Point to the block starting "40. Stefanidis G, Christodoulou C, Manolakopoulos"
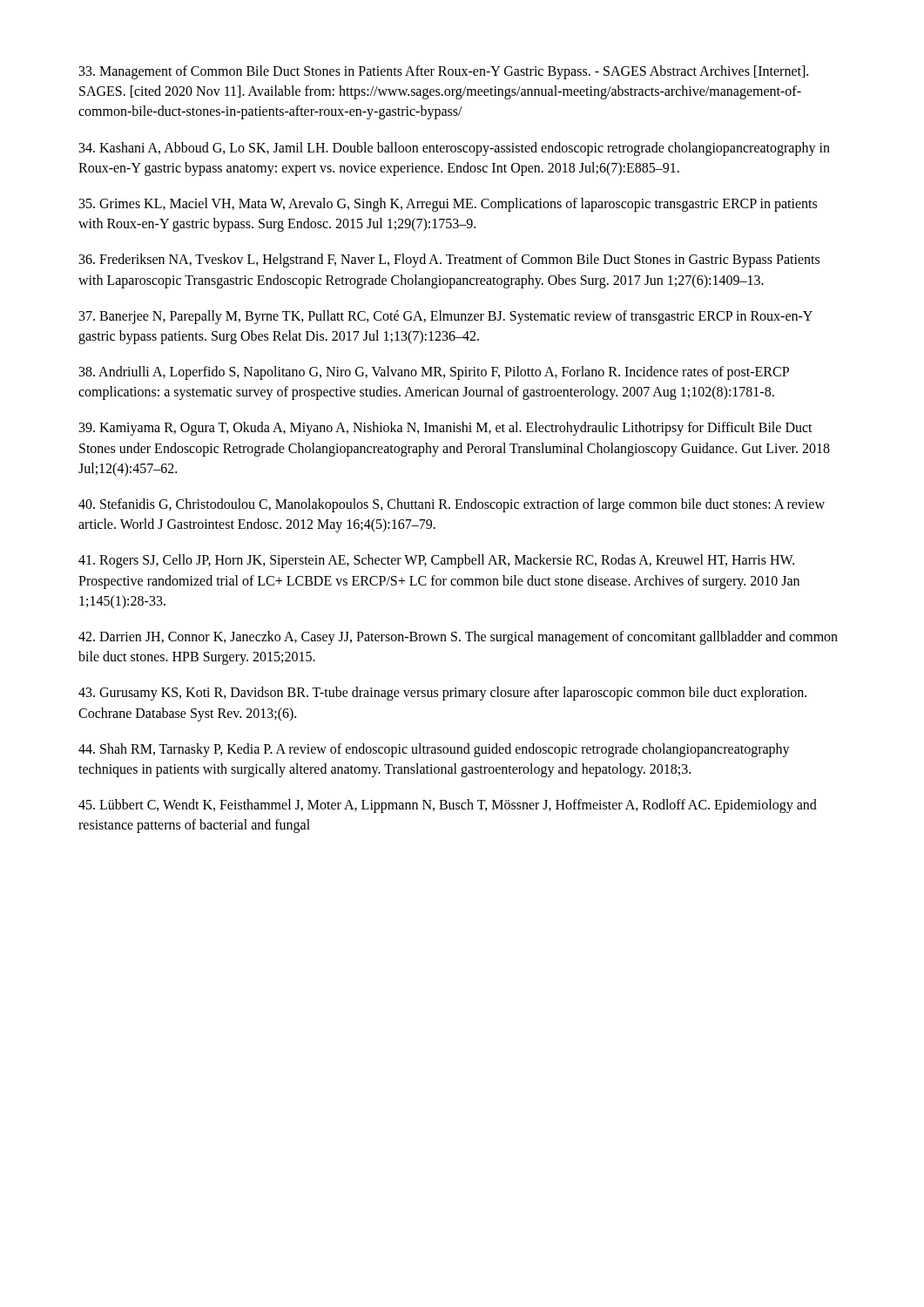Image resolution: width=924 pixels, height=1307 pixels. click(x=452, y=514)
